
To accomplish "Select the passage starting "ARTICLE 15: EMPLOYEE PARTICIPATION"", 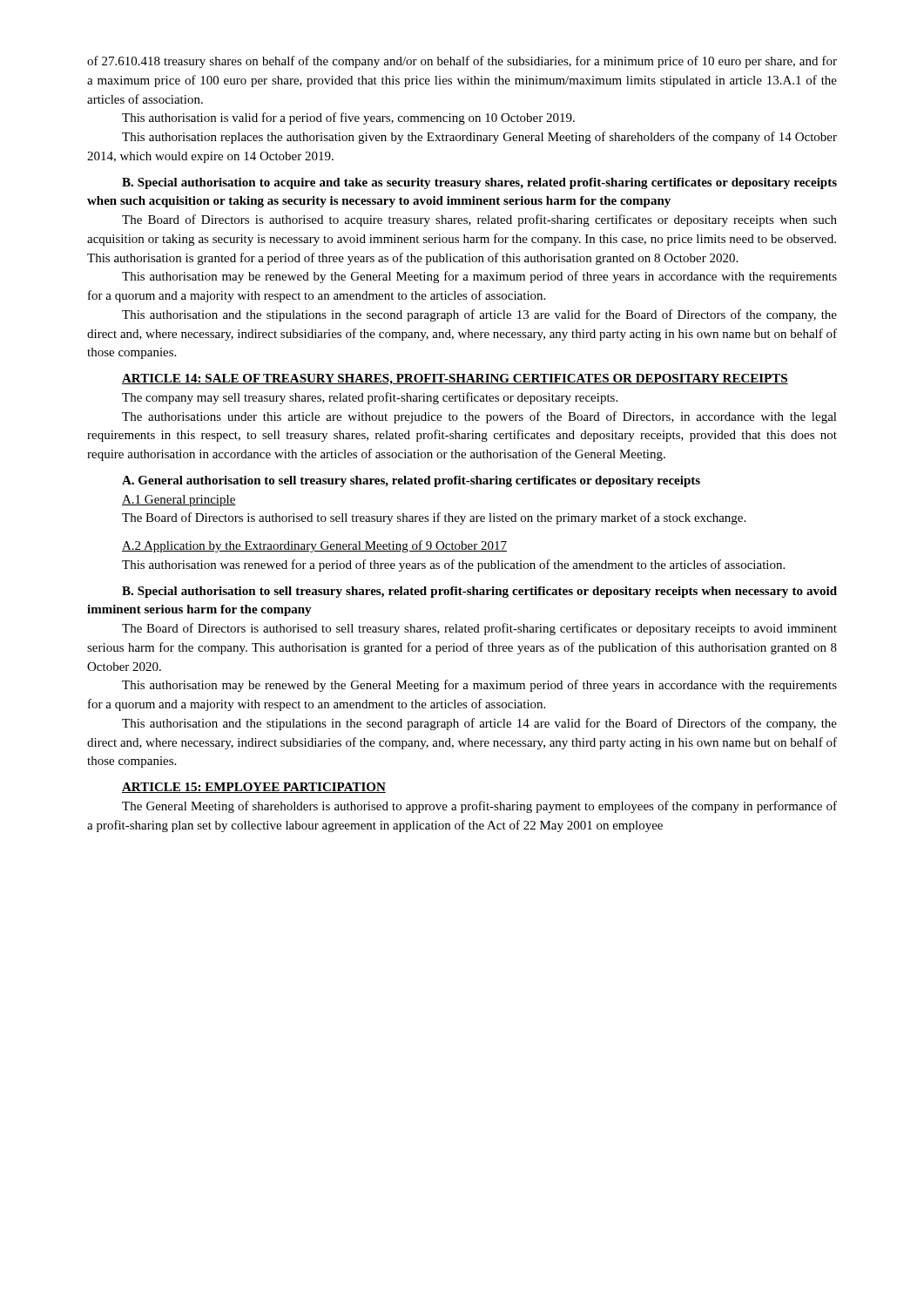I will [x=254, y=788].
